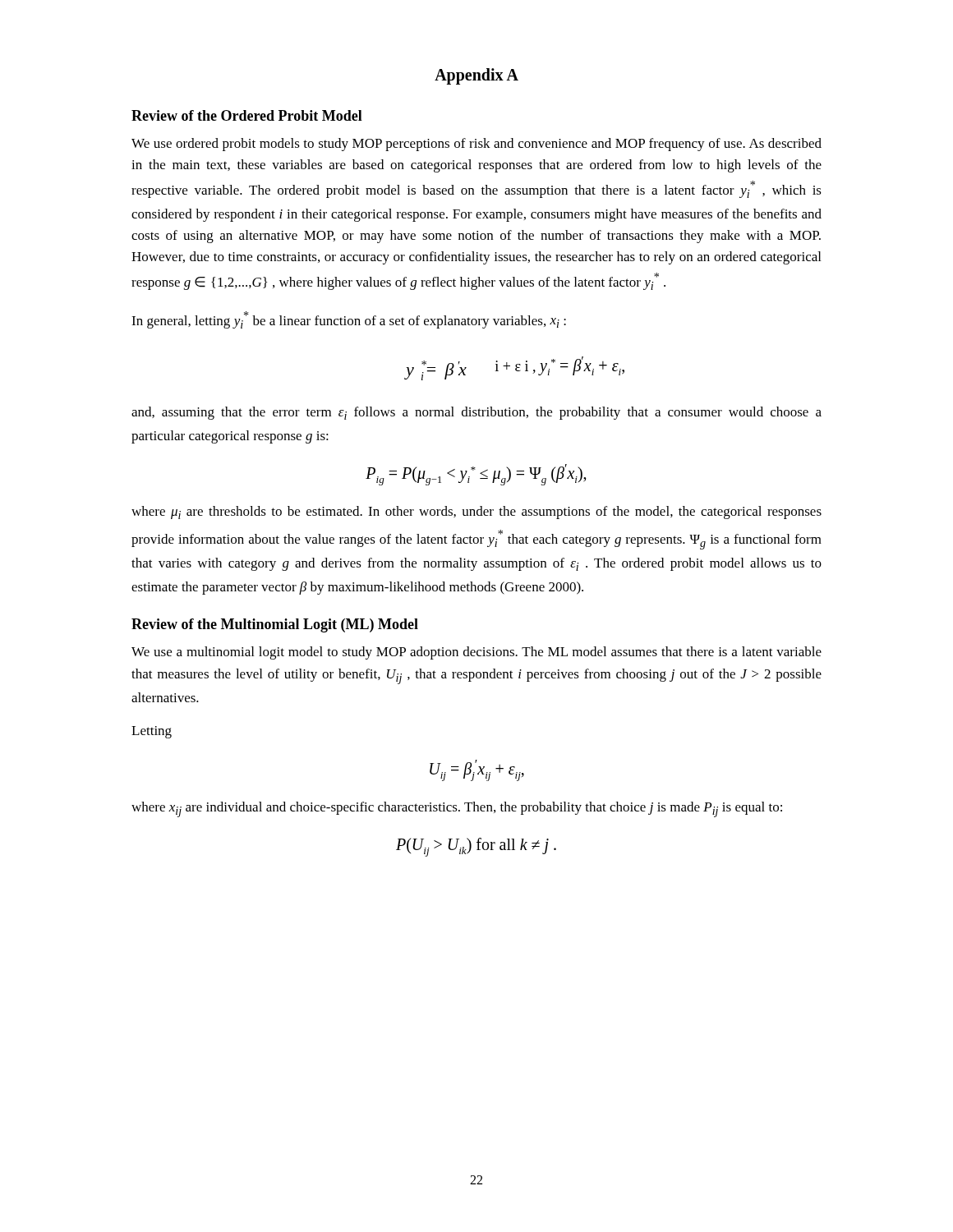This screenshot has height=1232, width=953.
Task: Click on the passage starting "In general, letting yi*"
Action: 349,320
